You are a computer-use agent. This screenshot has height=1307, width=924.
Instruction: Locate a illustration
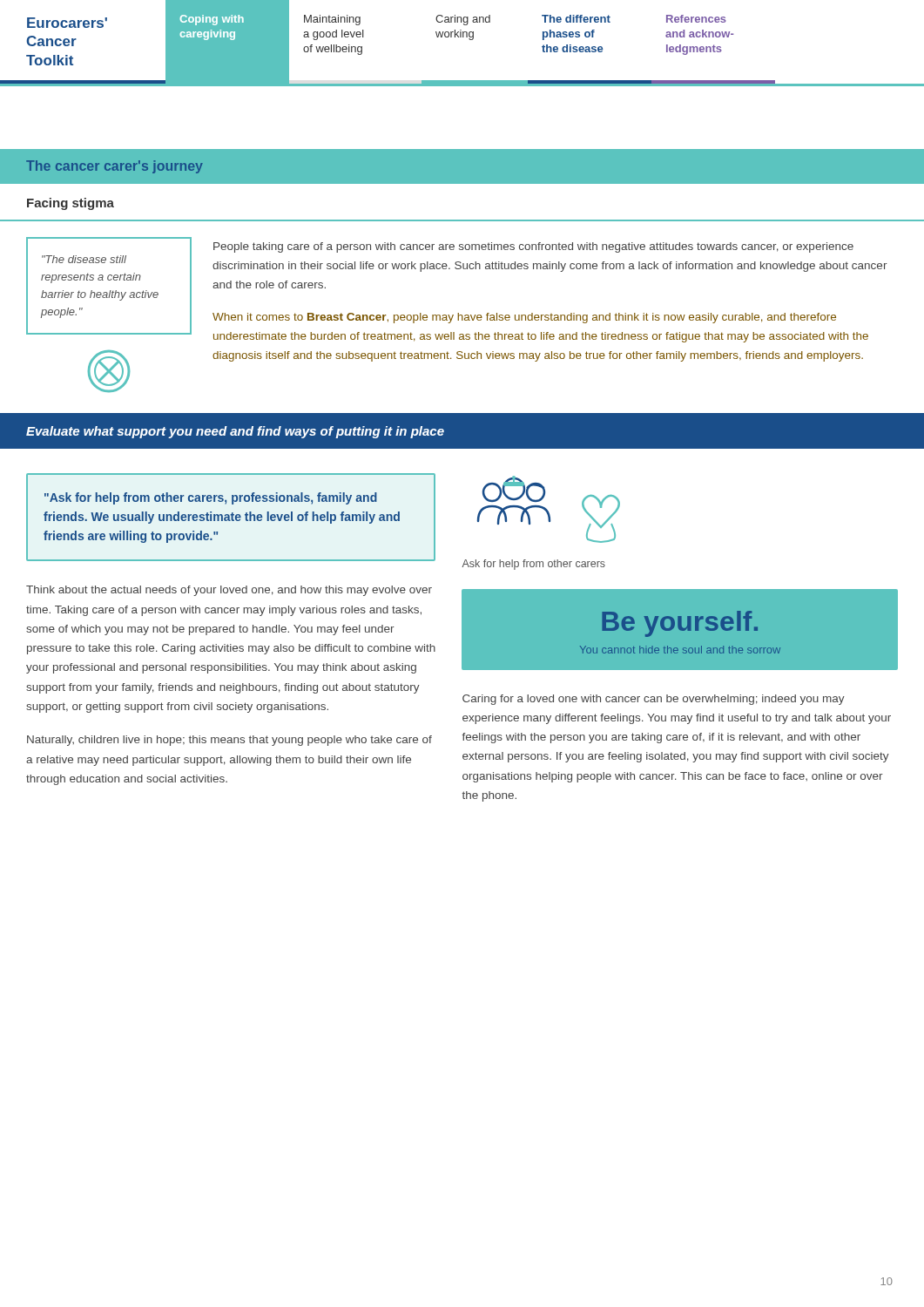point(680,514)
